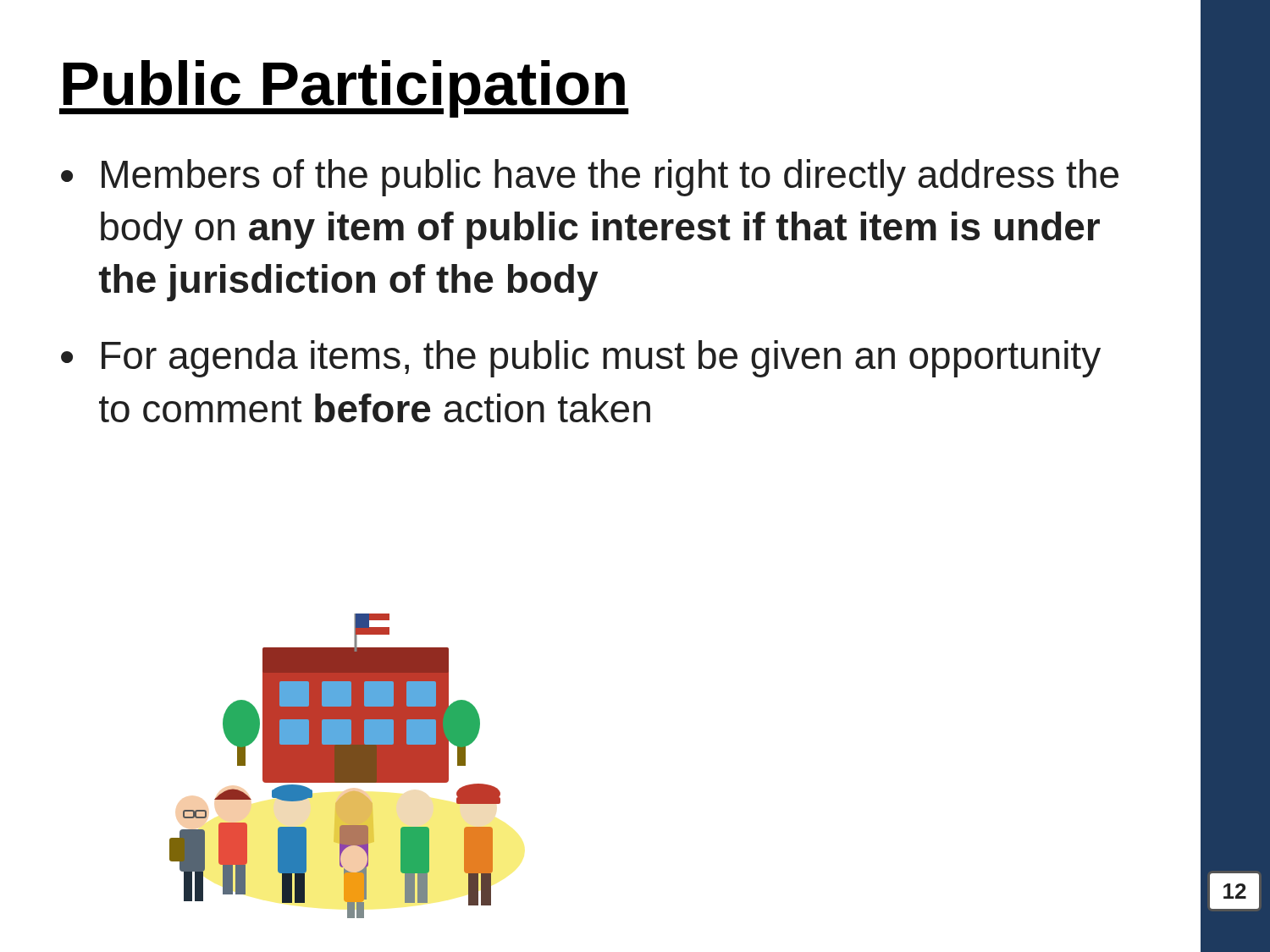Viewport: 1270px width, 952px height.
Task: Navigate to the text block starting "Public Participation"
Action: click(344, 84)
